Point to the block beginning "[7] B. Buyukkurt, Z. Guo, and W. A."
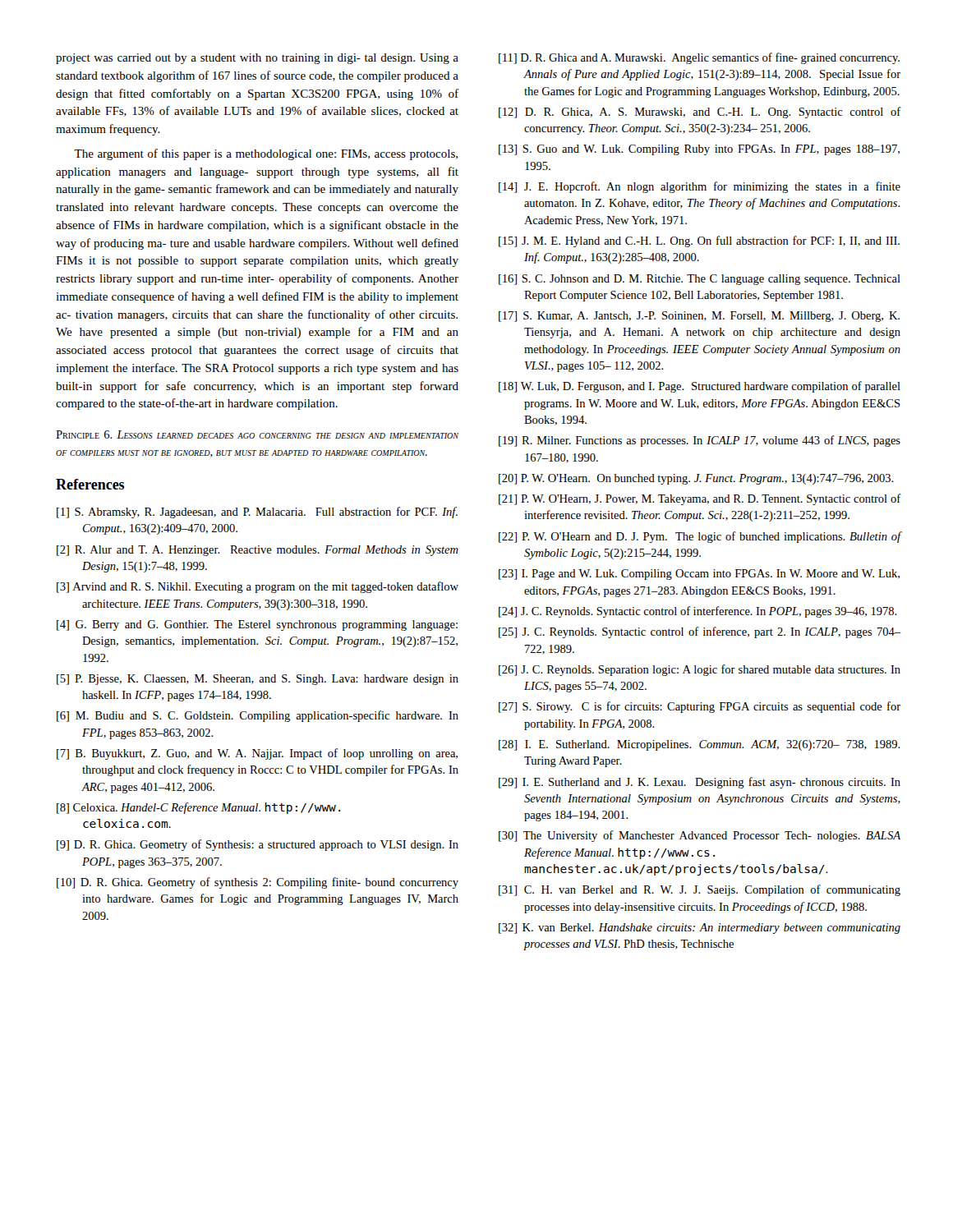Viewport: 953px width, 1232px height. point(257,770)
